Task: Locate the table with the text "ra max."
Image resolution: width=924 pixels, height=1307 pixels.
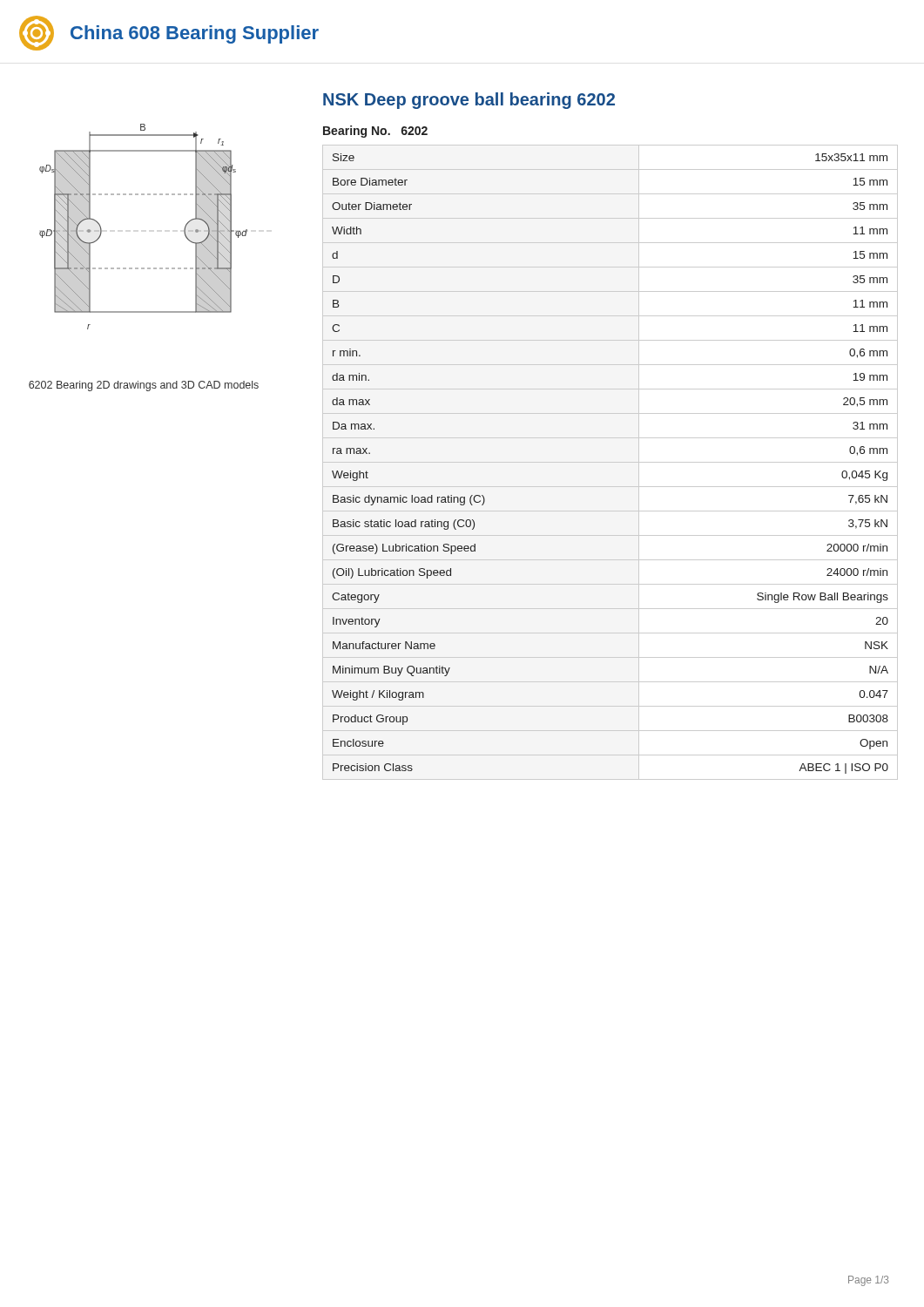Action: click(x=610, y=462)
